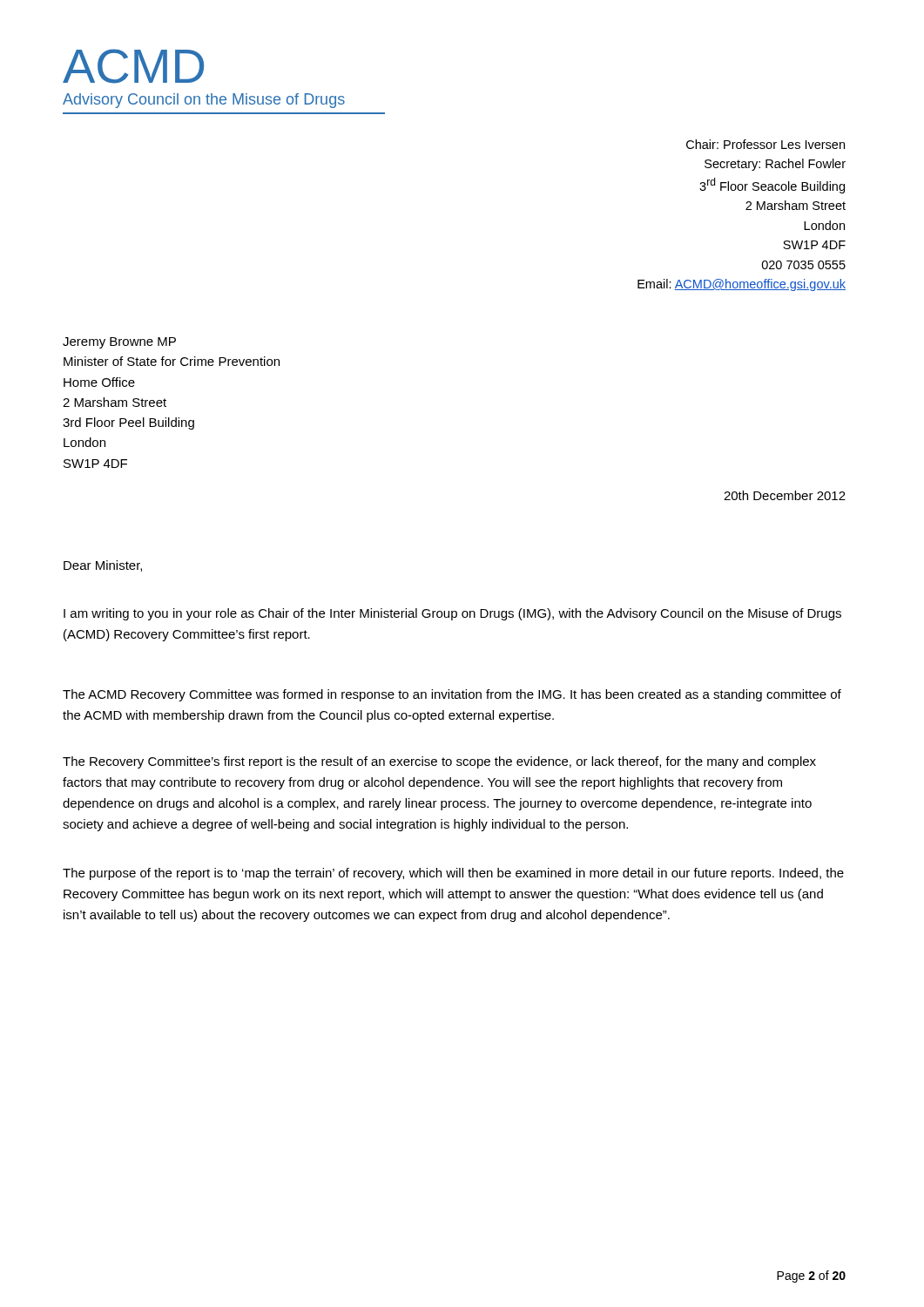Find the passage starting "The ACMD Recovery Committee was formed in"

[x=452, y=704]
